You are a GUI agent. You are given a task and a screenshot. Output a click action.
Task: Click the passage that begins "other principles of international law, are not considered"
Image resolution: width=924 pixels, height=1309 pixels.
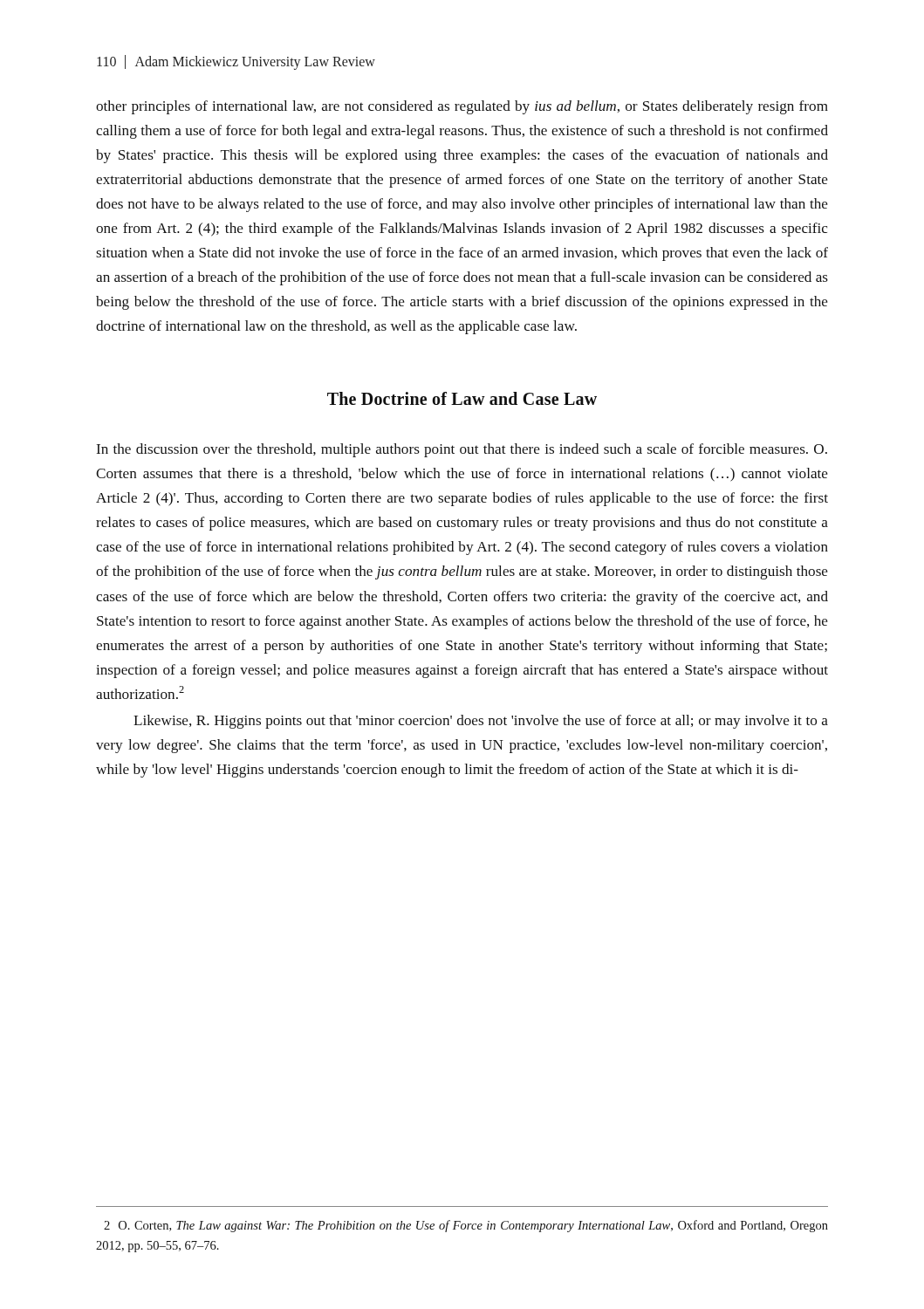pos(462,216)
